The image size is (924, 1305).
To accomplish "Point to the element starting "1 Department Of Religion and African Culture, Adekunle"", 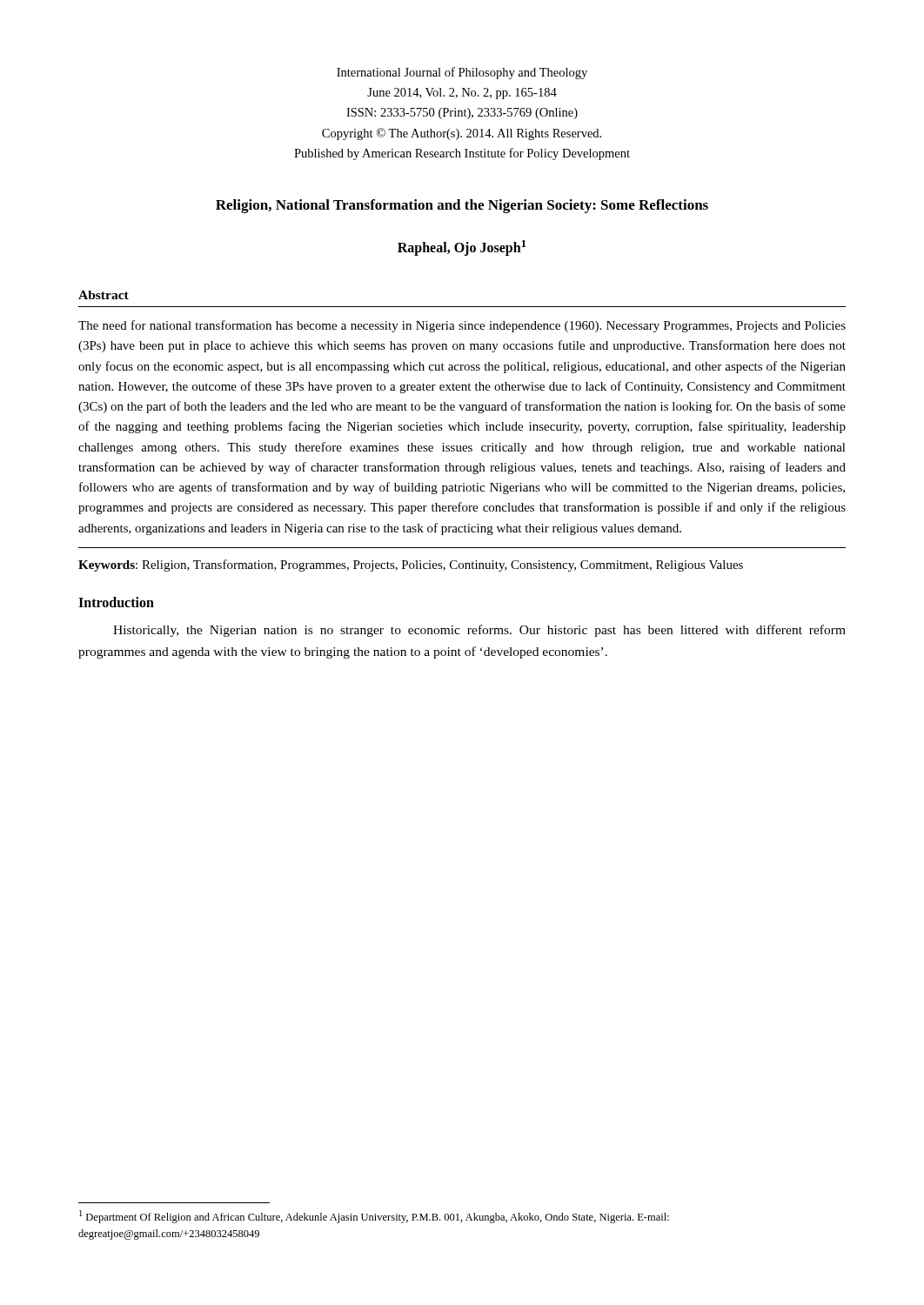I will pyautogui.click(x=374, y=1224).
